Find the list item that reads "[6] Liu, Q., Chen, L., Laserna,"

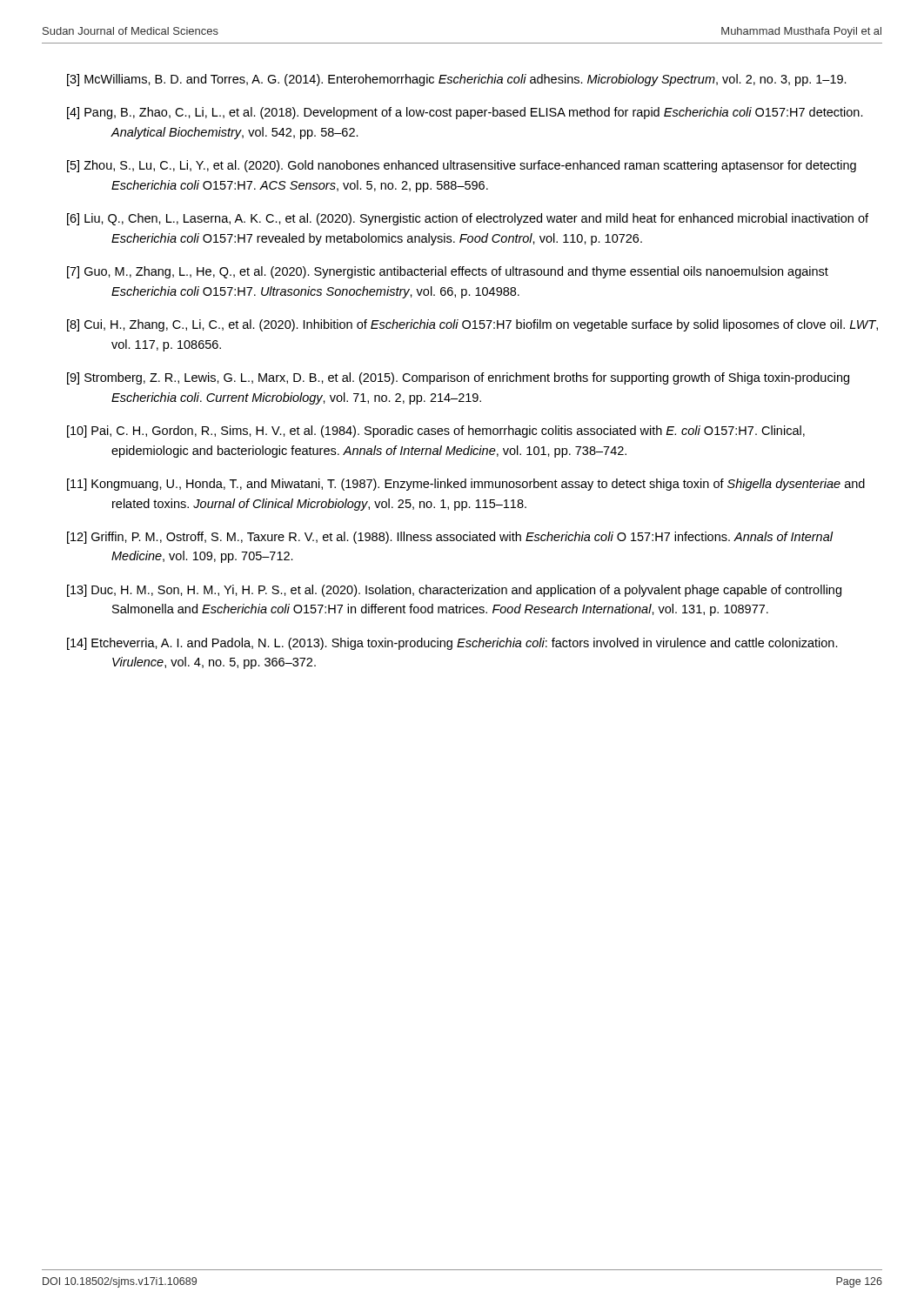click(467, 228)
